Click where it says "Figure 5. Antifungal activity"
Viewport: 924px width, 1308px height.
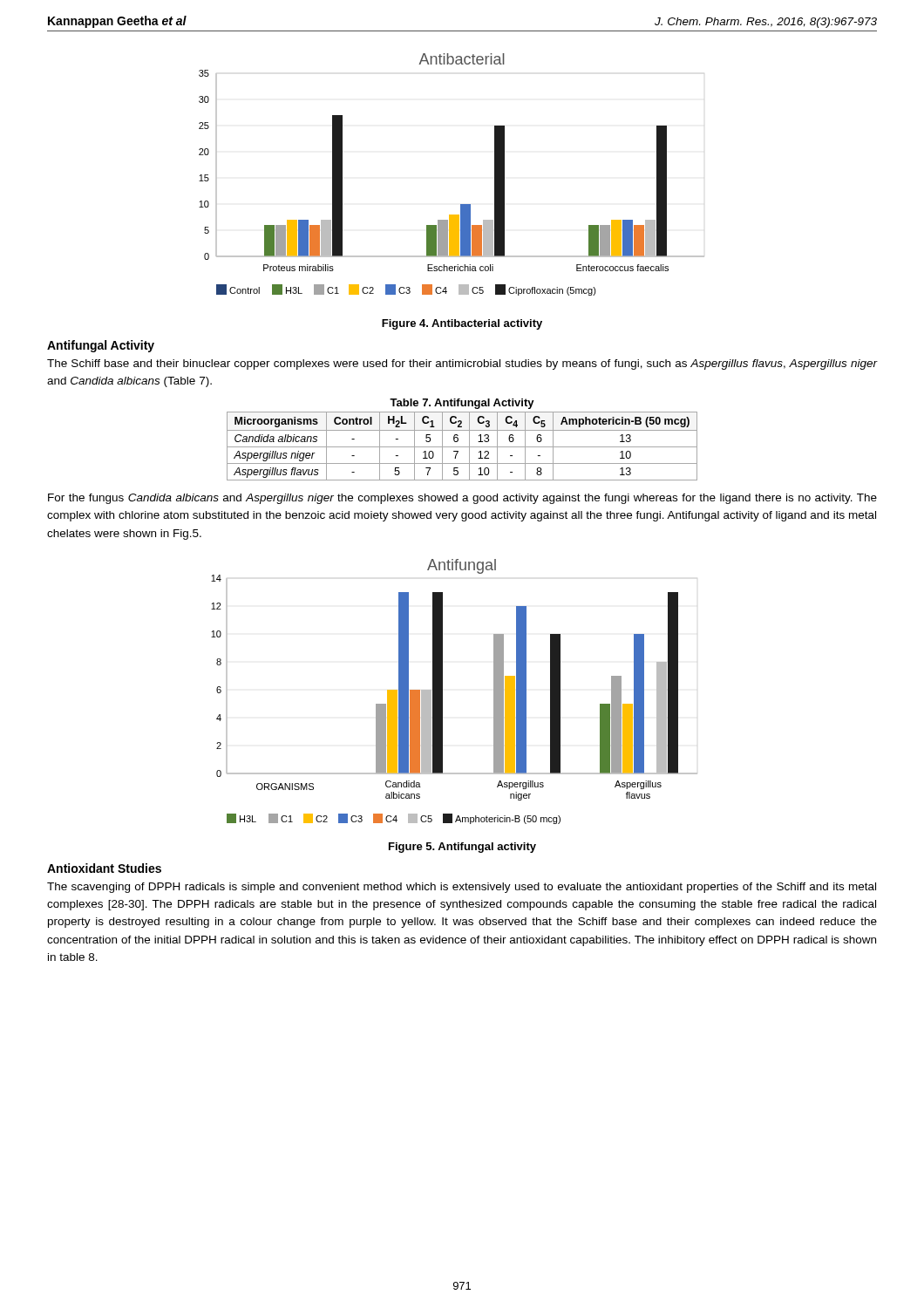[x=462, y=846]
